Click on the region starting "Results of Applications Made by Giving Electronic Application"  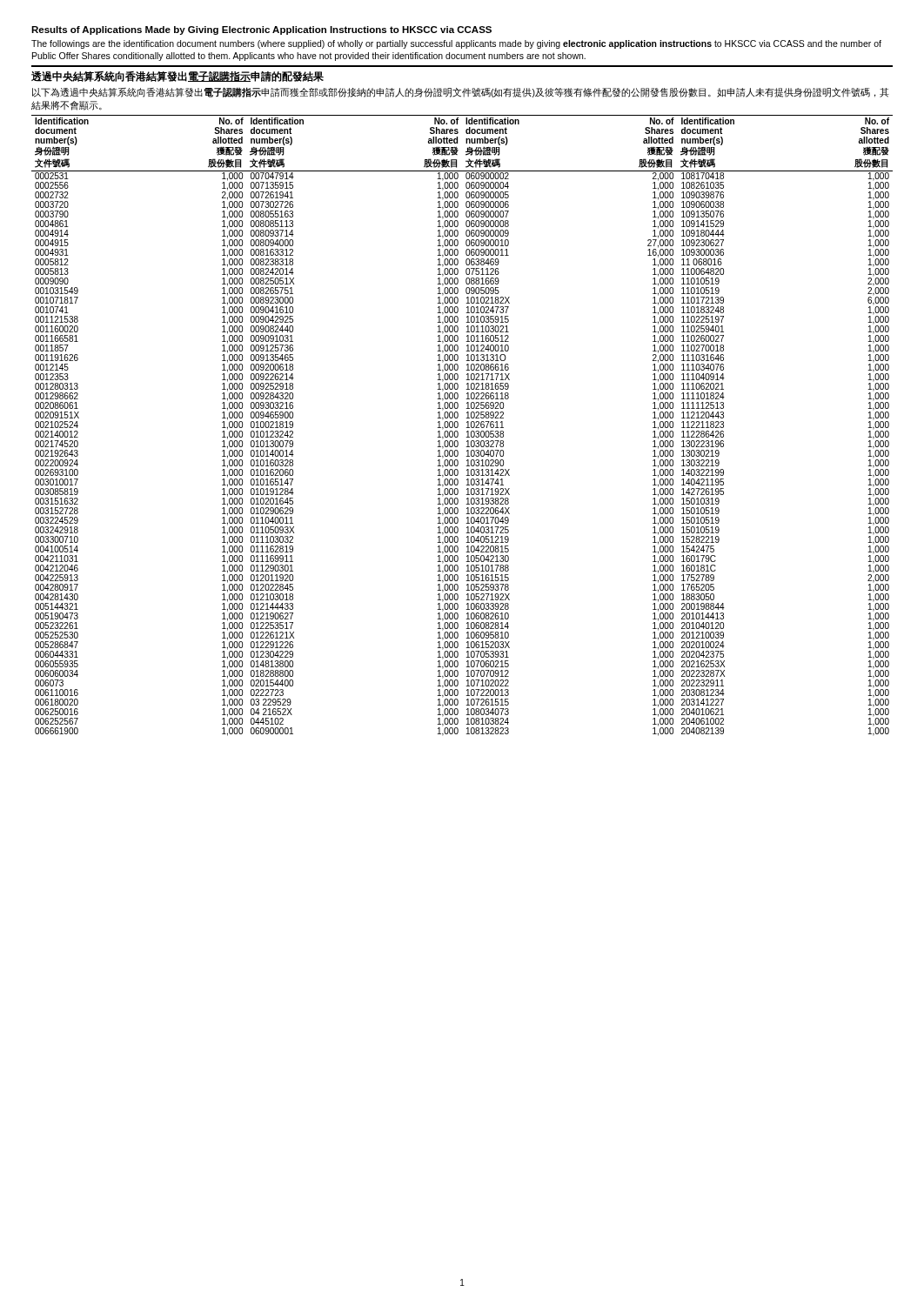pos(262,30)
